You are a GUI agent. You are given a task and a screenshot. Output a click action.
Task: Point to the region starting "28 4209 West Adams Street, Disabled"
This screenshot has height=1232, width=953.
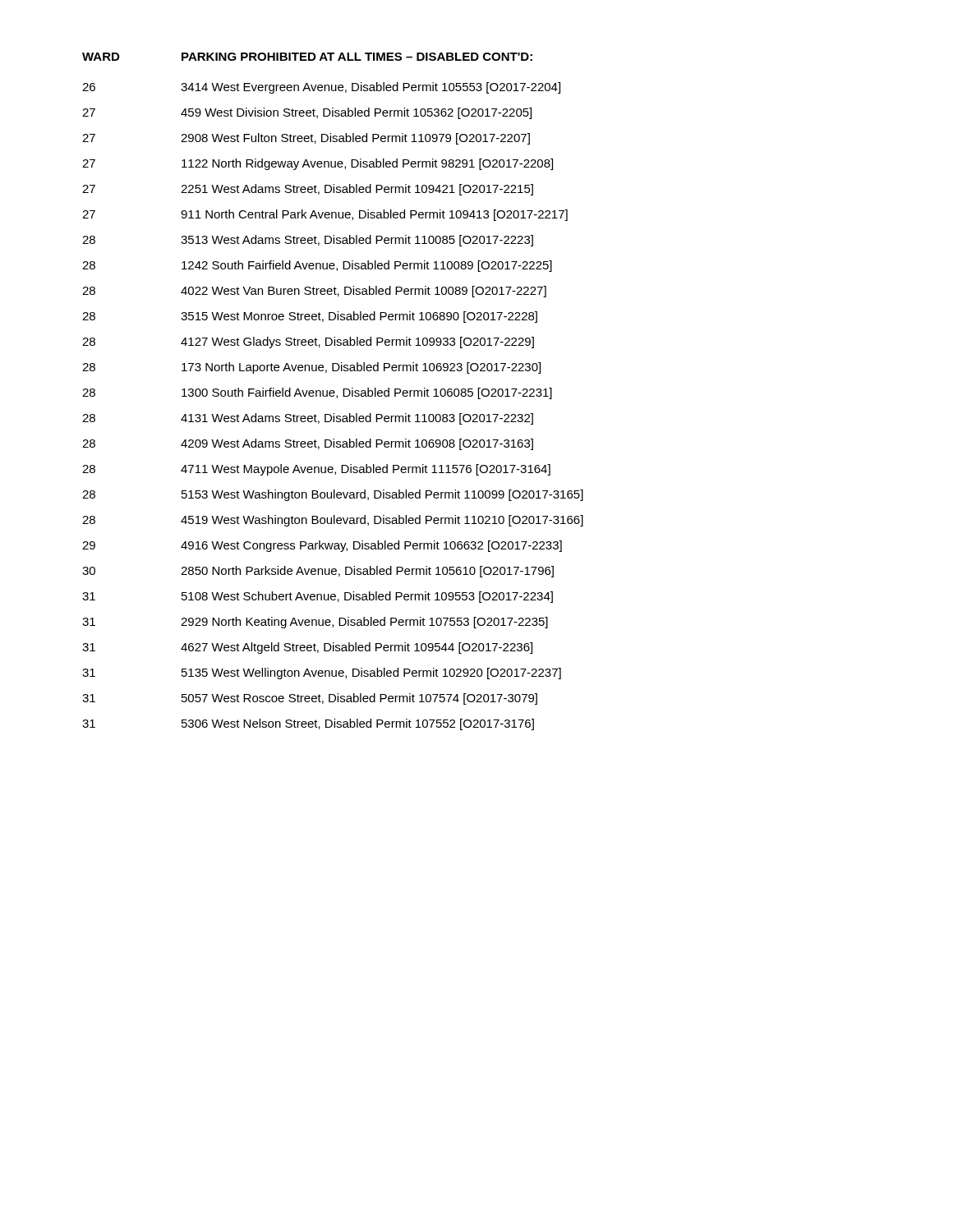(x=485, y=443)
